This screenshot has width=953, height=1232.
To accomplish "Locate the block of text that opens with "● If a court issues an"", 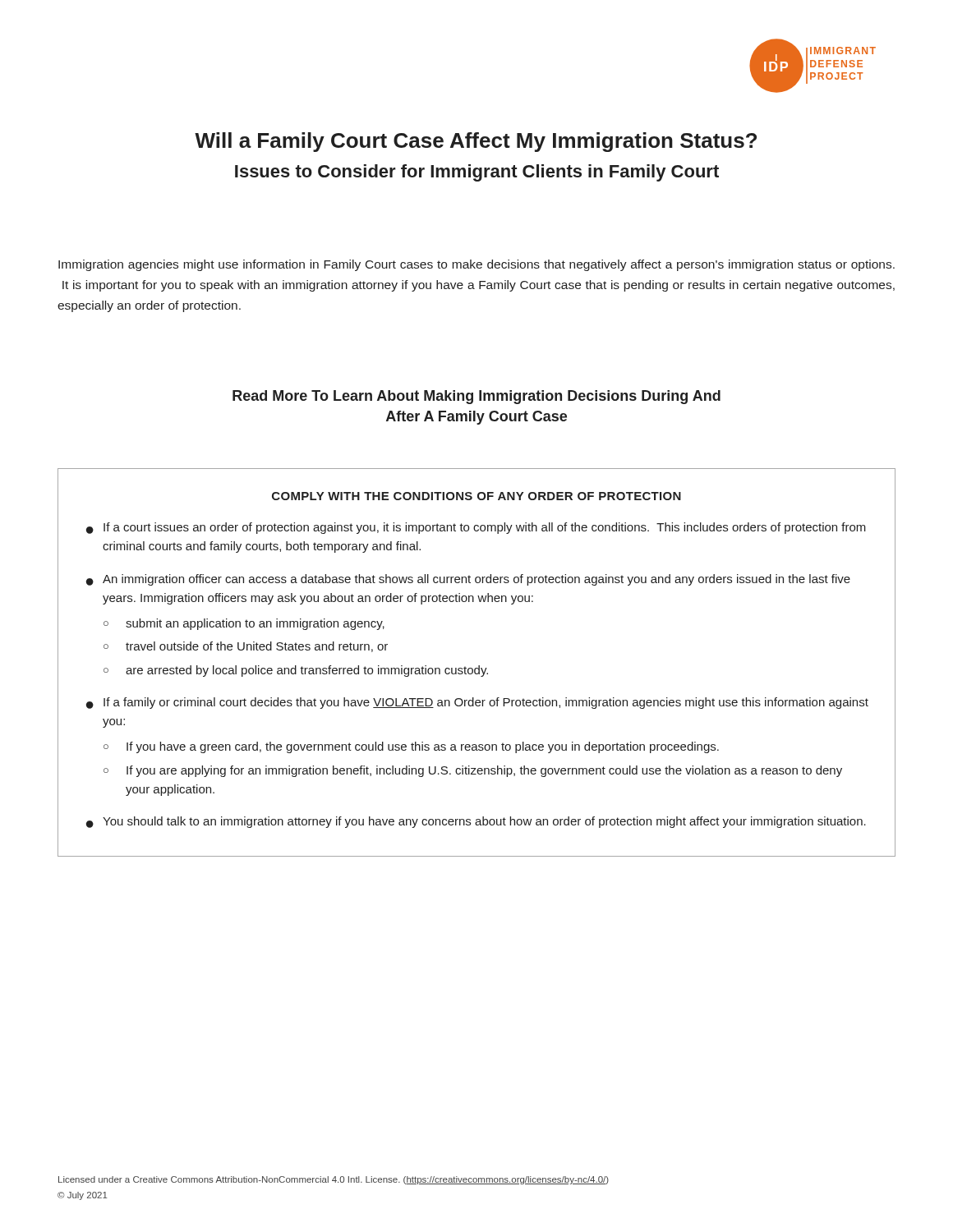I will (476, 537).
